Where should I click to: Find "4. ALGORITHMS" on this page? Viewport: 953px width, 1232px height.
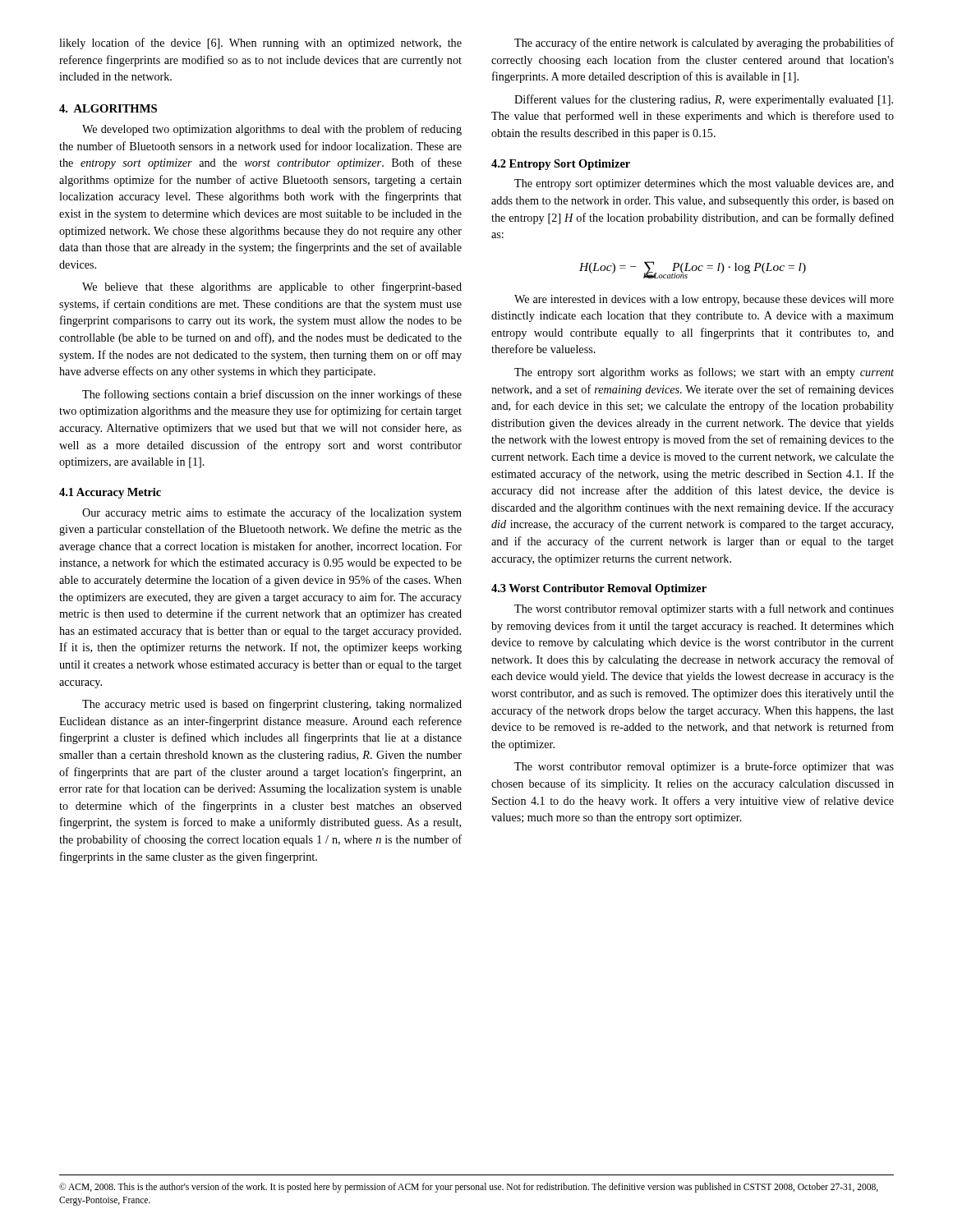click(x=108, y=108)
